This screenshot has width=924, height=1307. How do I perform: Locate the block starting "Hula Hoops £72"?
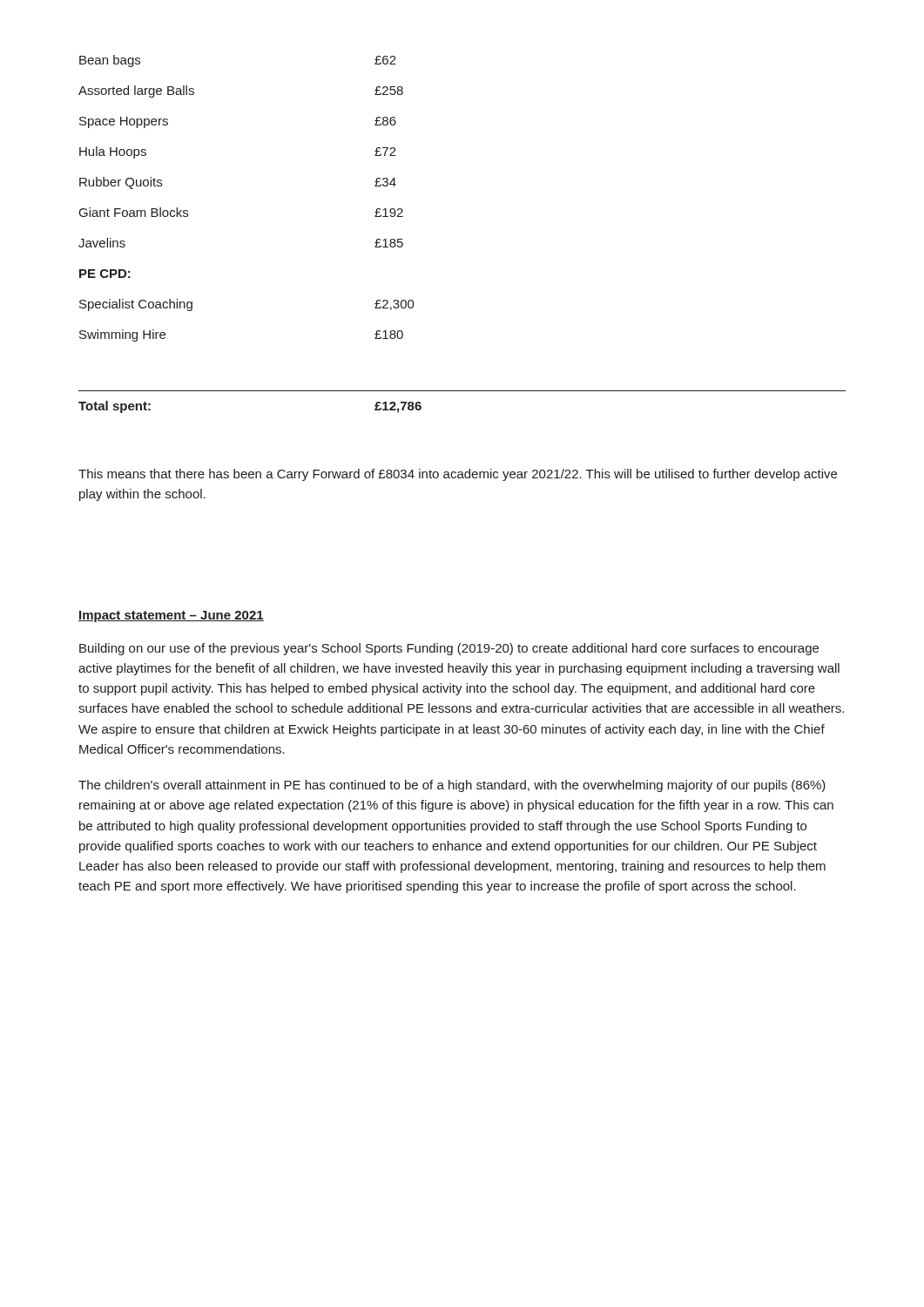coord(114,152)
